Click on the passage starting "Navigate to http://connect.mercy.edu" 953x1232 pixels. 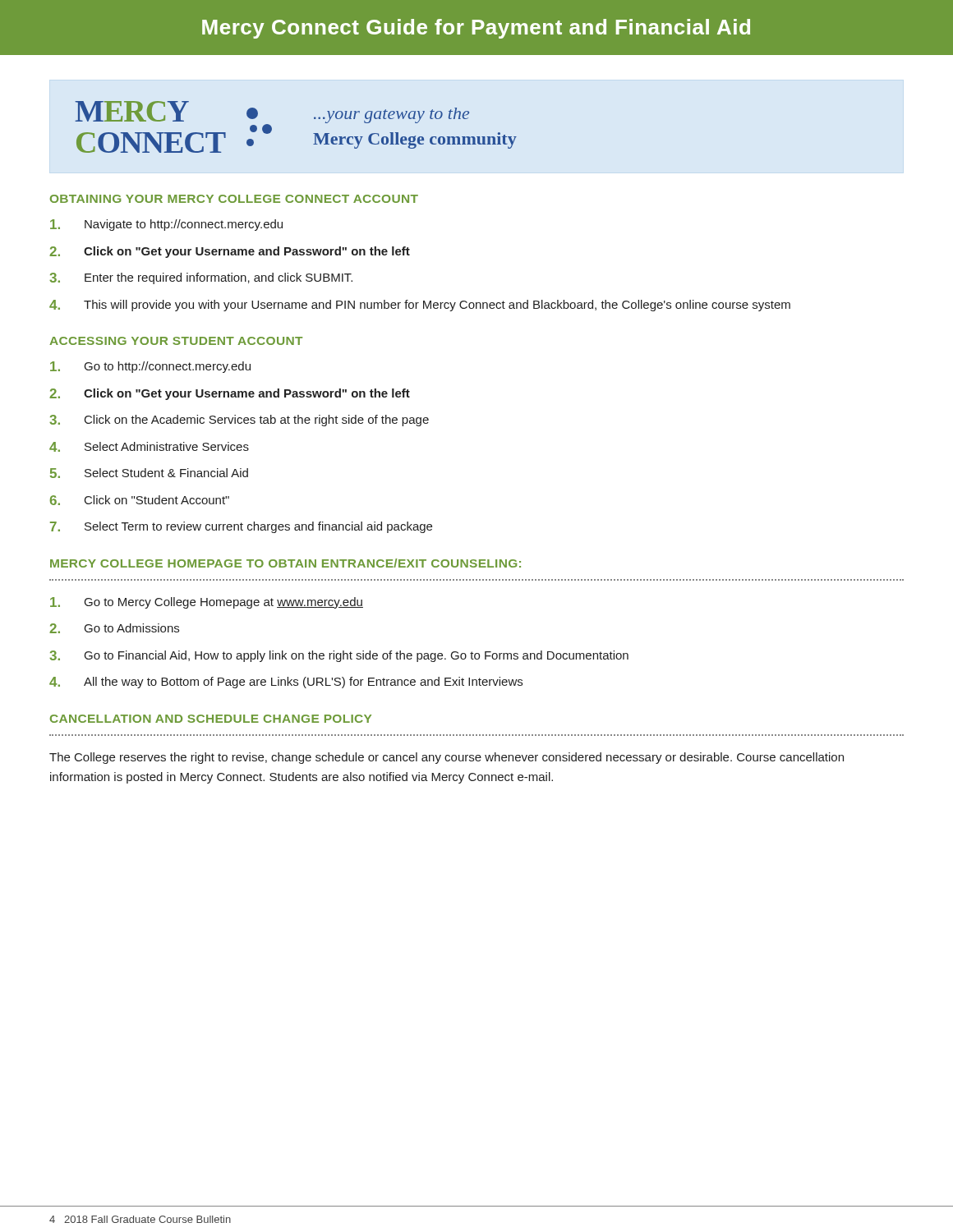(x=166, y=225)
